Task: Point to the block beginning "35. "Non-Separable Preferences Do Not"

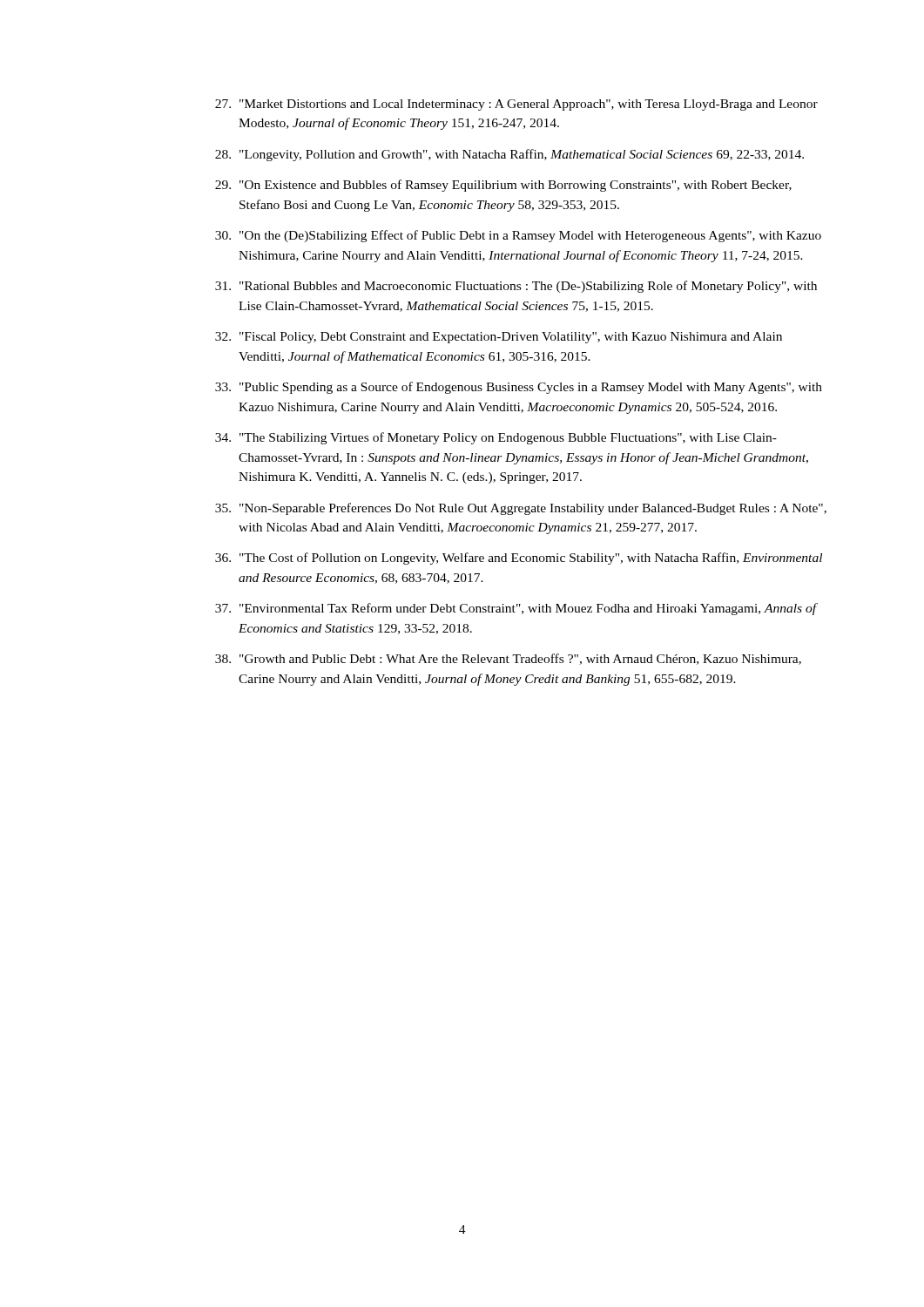Action: (x=510, y=518)
